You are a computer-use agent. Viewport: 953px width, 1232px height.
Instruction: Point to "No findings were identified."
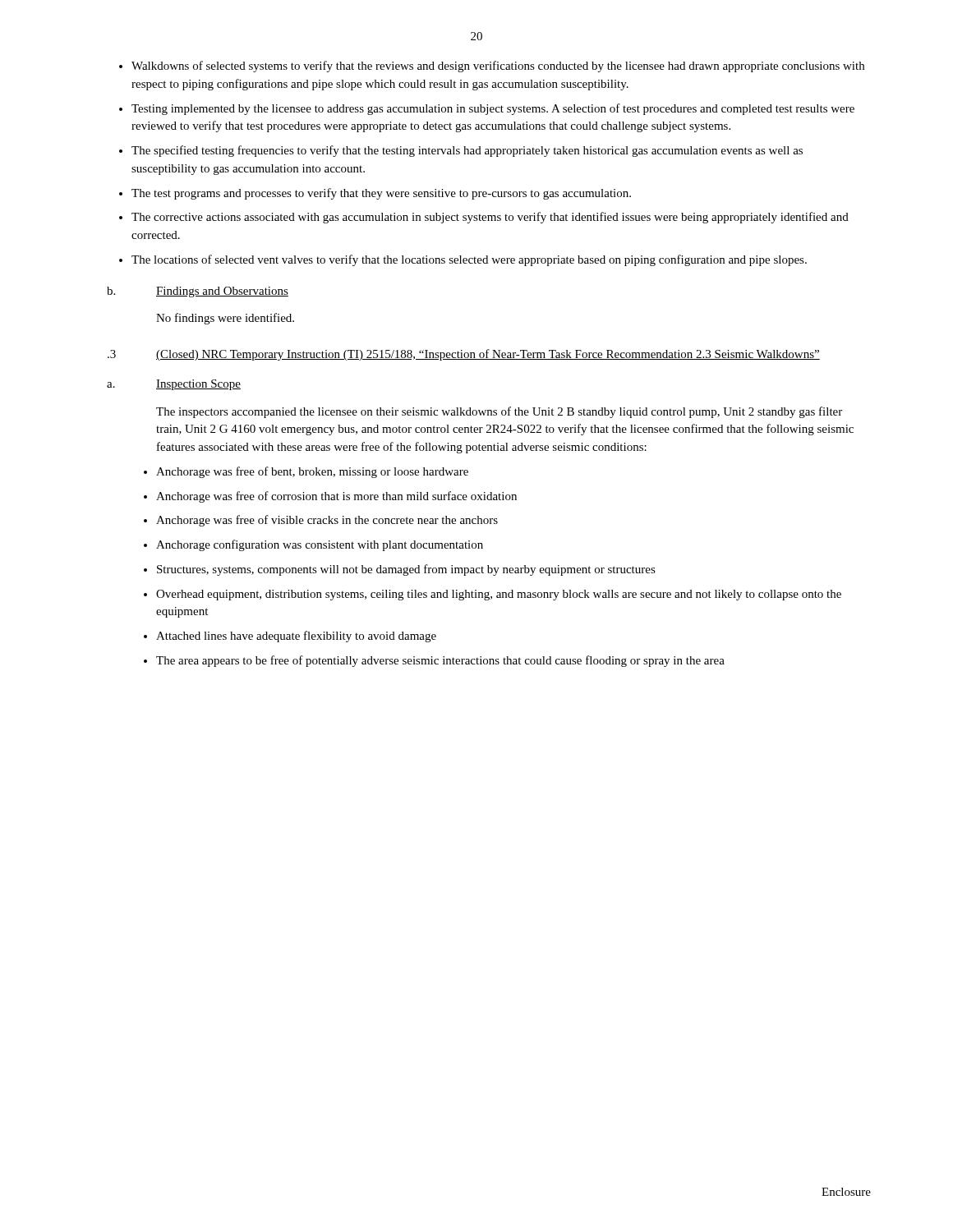click(x=226, y=318)
